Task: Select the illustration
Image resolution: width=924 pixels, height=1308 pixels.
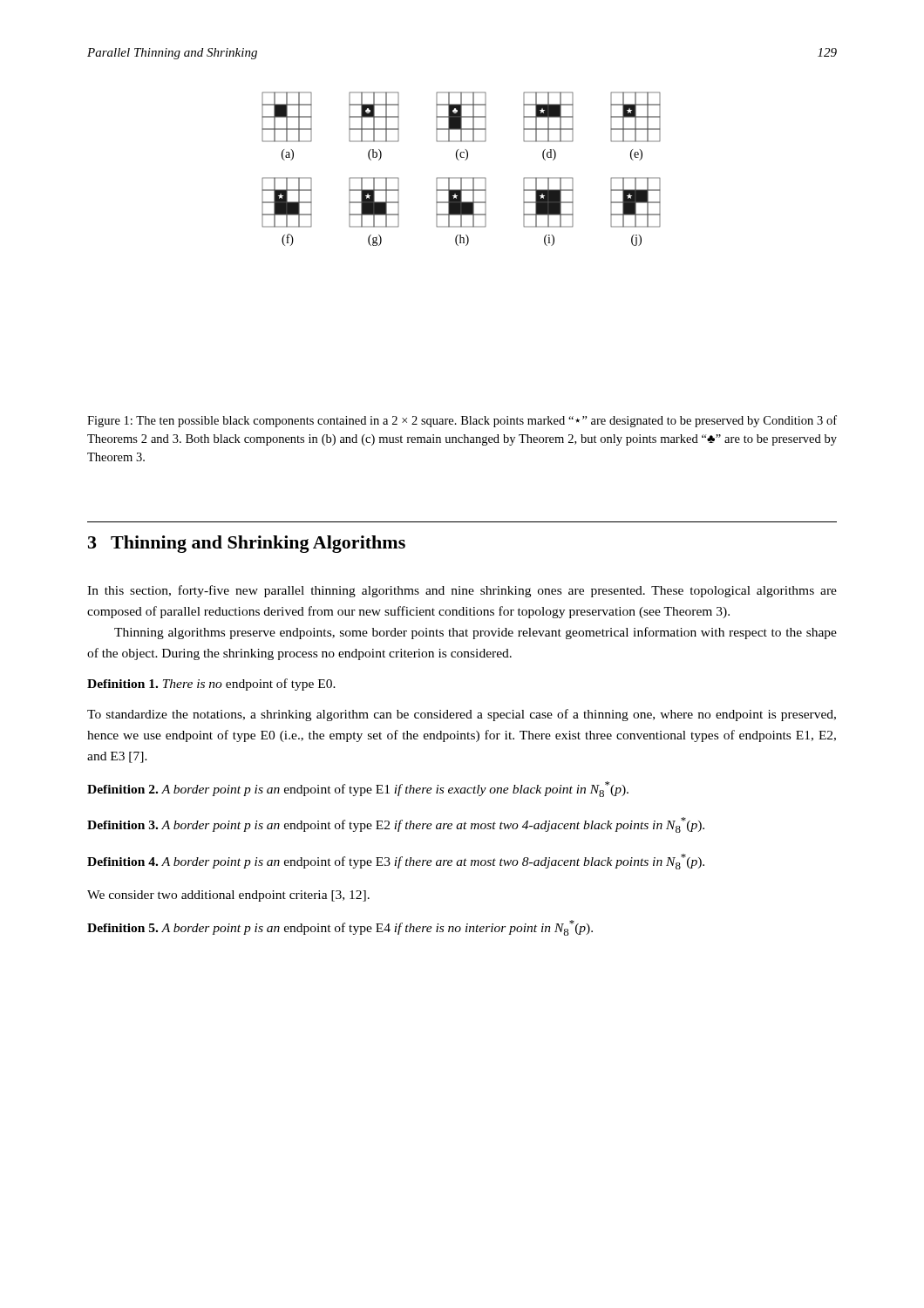Action: [x=462, y=172]
